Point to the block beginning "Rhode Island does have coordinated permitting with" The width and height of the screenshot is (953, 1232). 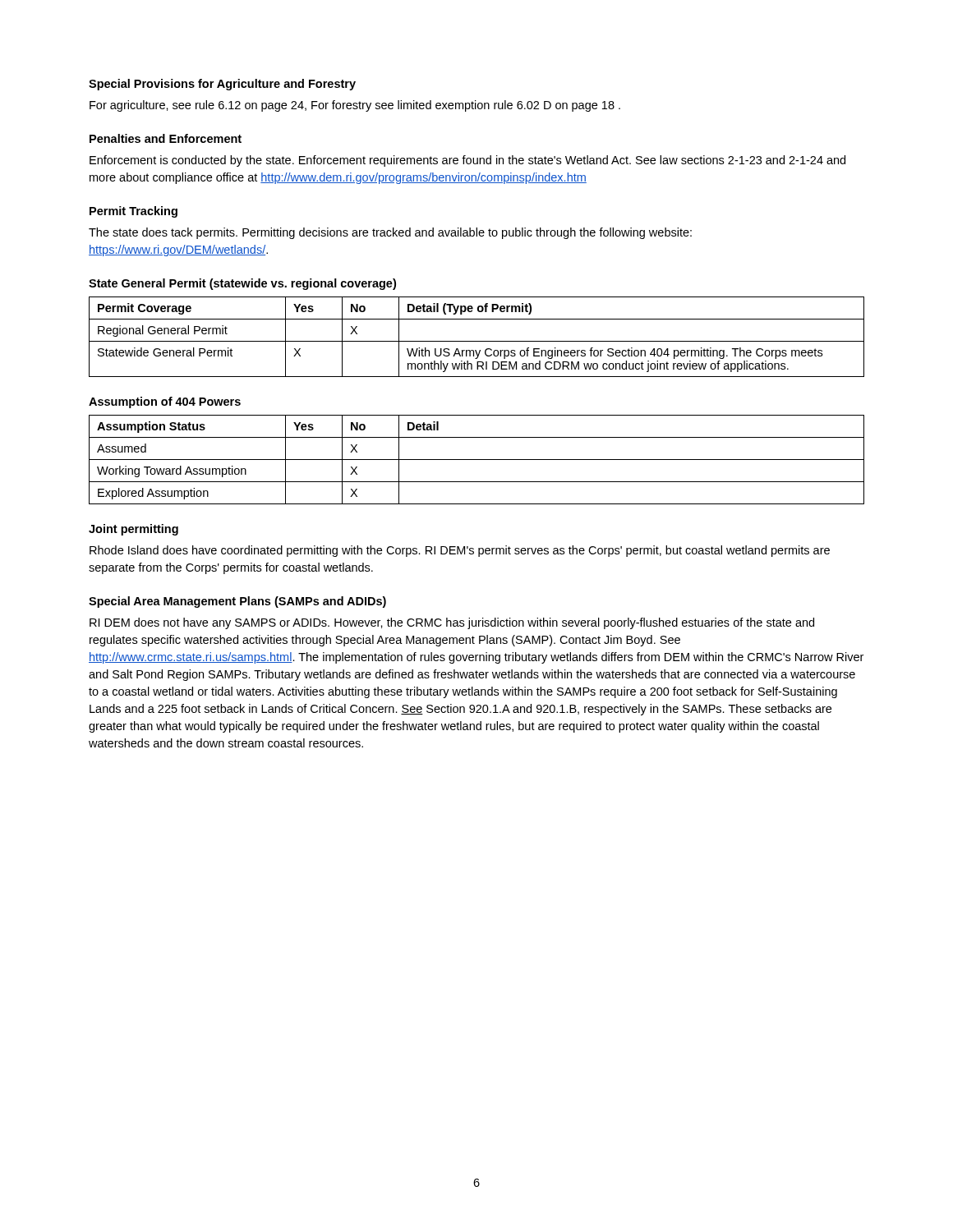(x=459, y=559)
